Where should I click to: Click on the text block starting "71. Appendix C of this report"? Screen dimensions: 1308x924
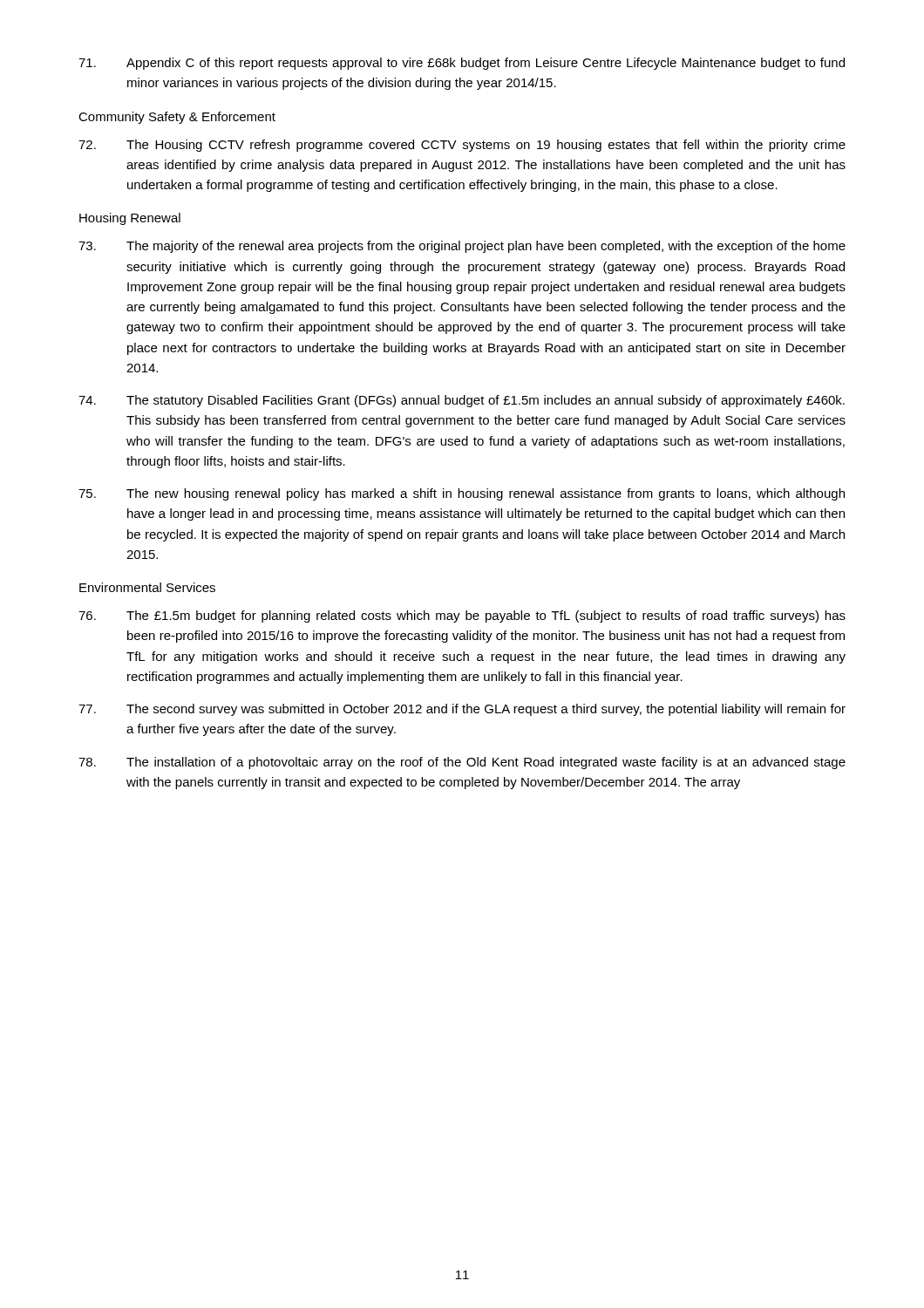(462, 73)
